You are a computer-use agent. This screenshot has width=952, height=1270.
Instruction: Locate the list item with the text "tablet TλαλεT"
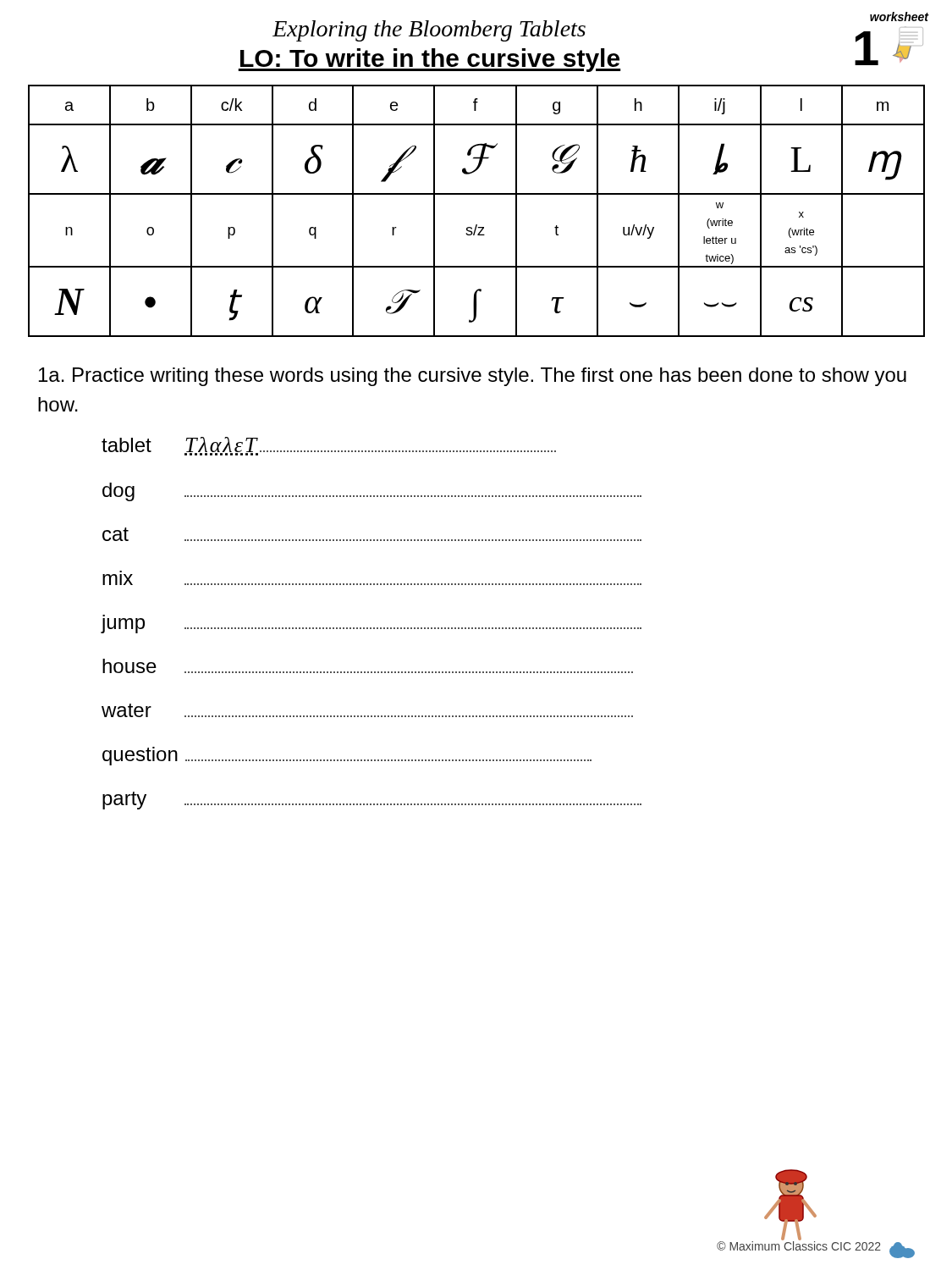329,443
